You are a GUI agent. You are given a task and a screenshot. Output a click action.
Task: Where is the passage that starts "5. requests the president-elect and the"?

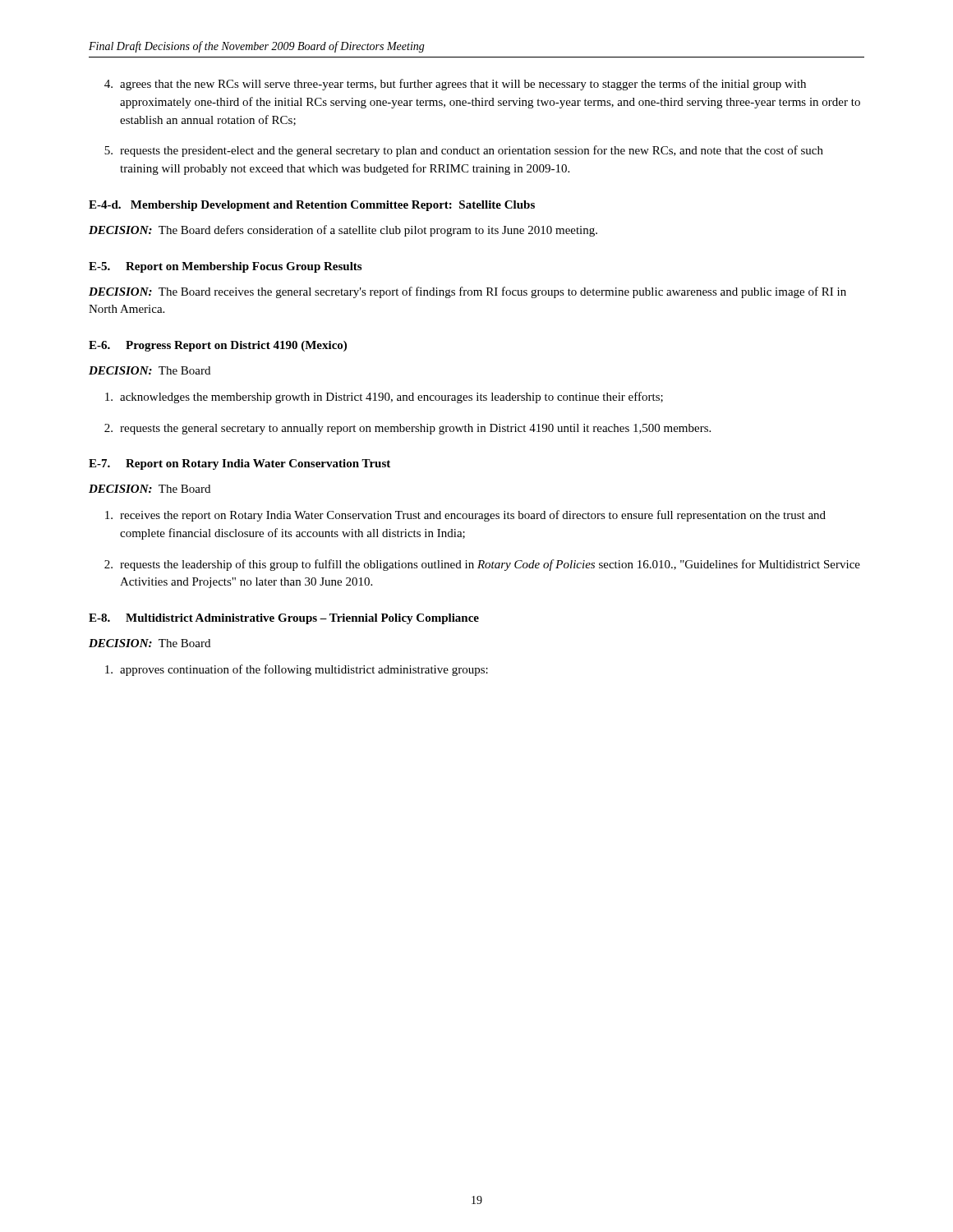(x=476, y=160)
